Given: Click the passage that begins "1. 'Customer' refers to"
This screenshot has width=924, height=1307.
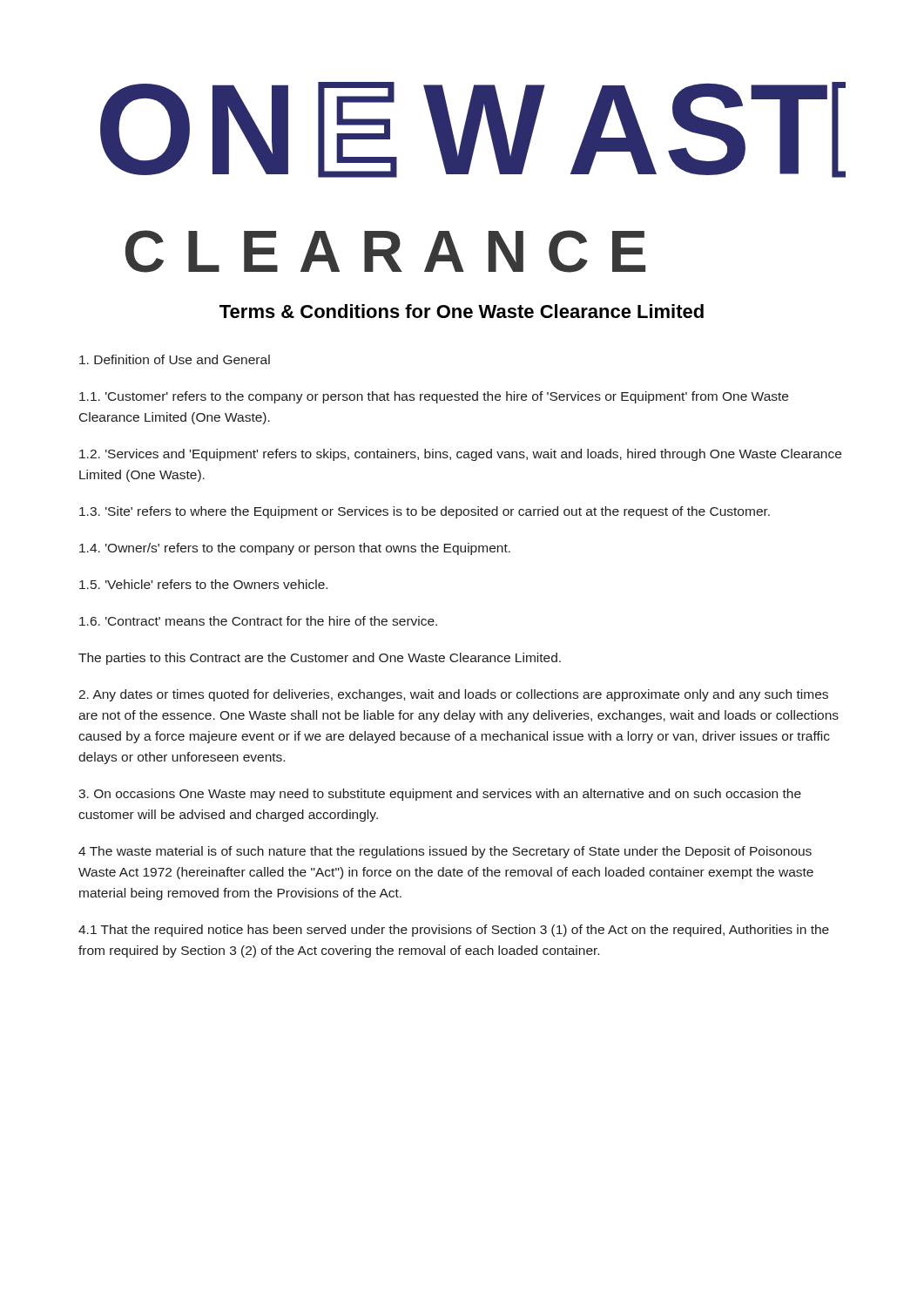Looking at the screenshot, I should tap(434, 406).
